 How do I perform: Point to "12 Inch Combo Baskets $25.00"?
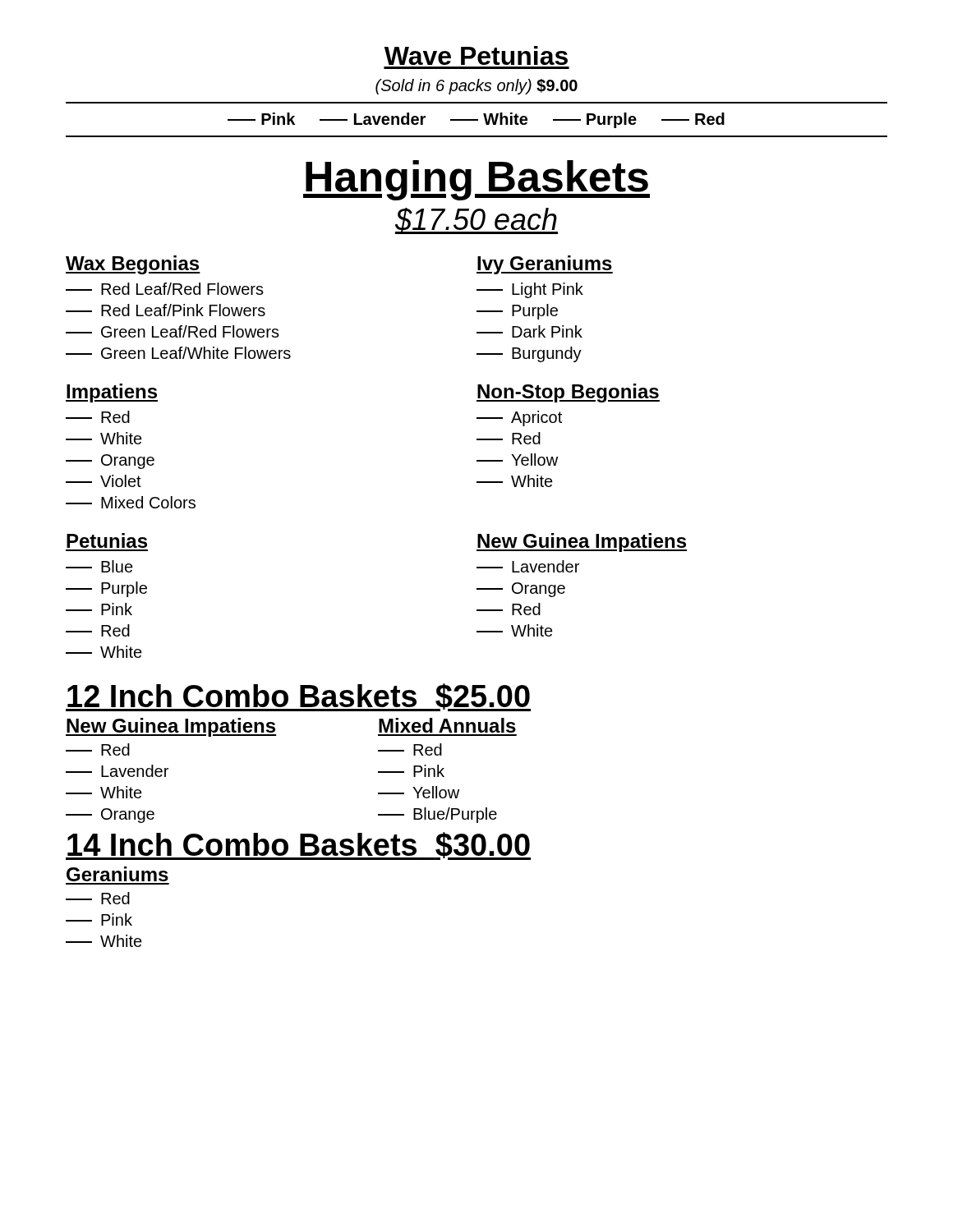pyautogui.click(x=298, y=696)
